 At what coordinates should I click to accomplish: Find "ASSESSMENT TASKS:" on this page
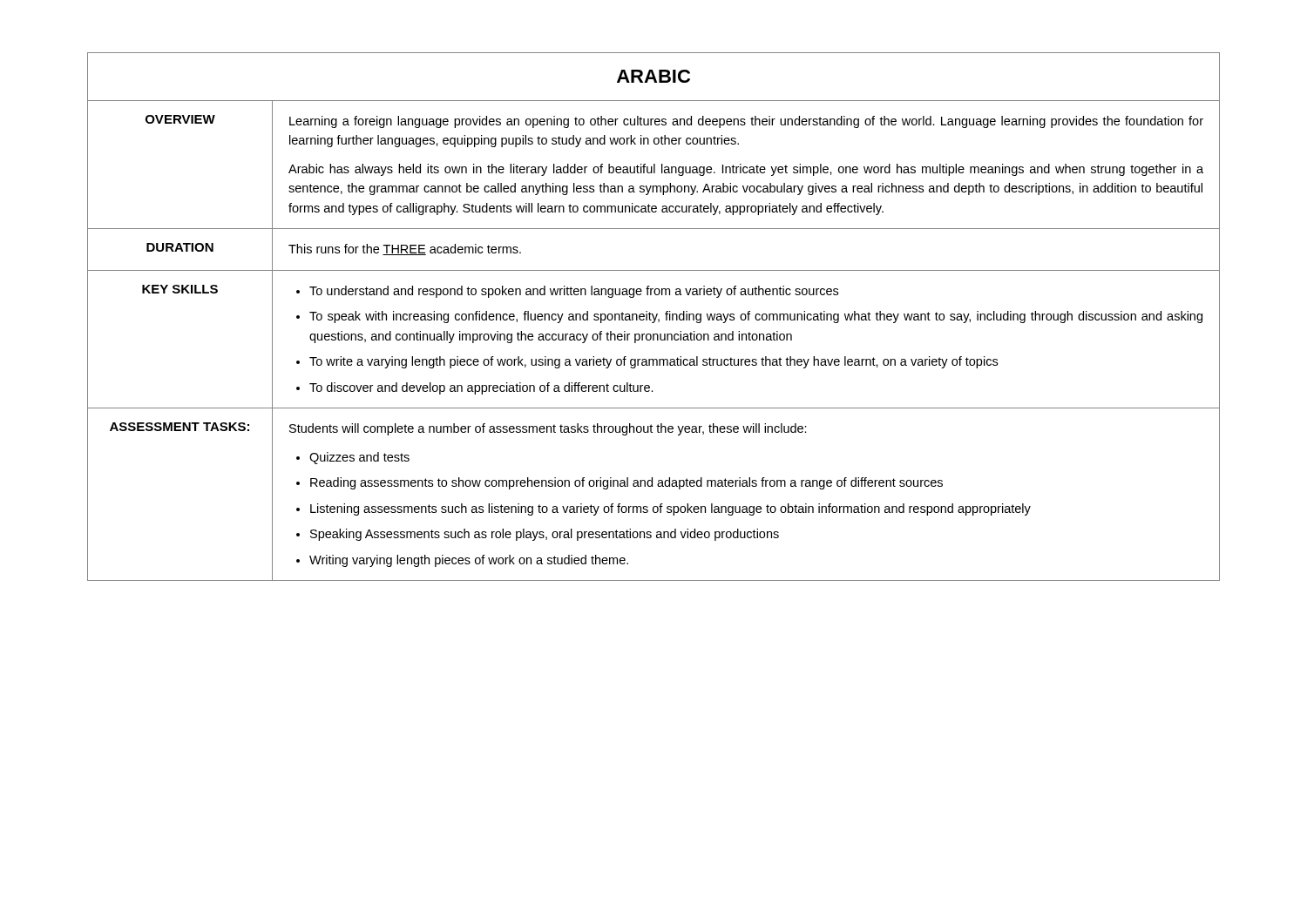point(180,426)
